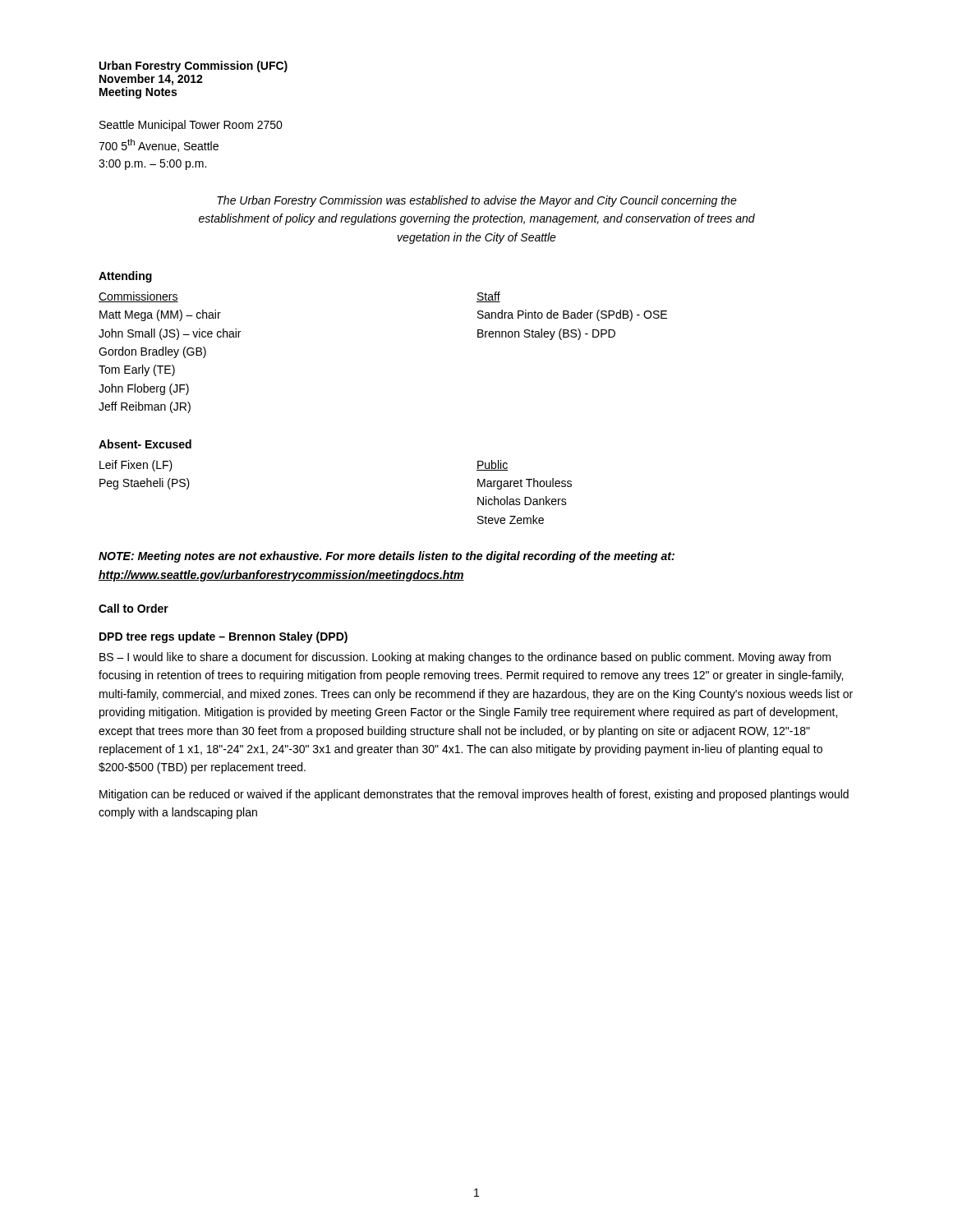Click on the section header that reads "Absent- Excused"
The width and height of the screenshot is (953, 1232).
pyautogui.click(x=145, y=444)
